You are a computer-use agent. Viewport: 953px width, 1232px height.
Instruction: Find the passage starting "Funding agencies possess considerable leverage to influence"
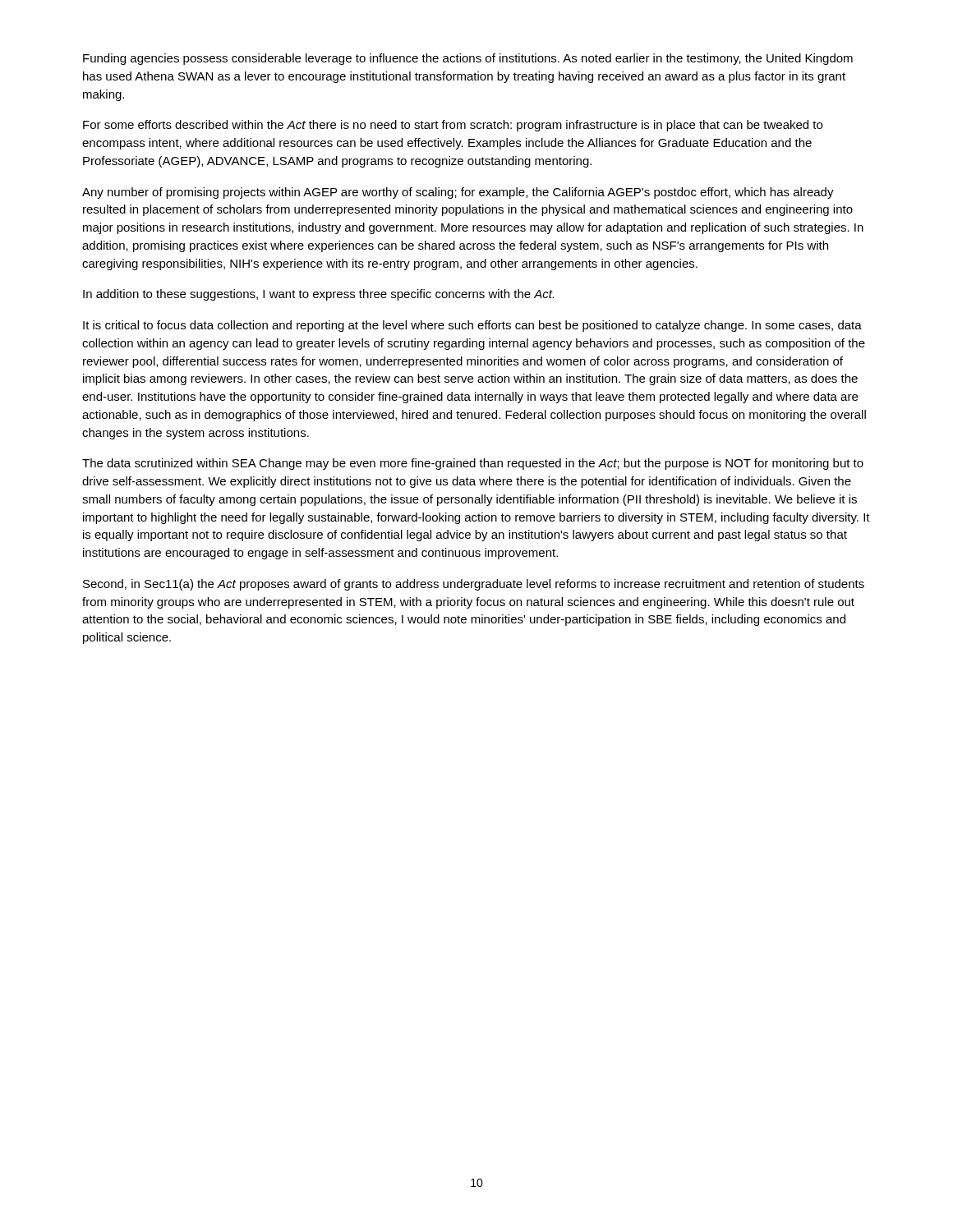pos(468,76)
